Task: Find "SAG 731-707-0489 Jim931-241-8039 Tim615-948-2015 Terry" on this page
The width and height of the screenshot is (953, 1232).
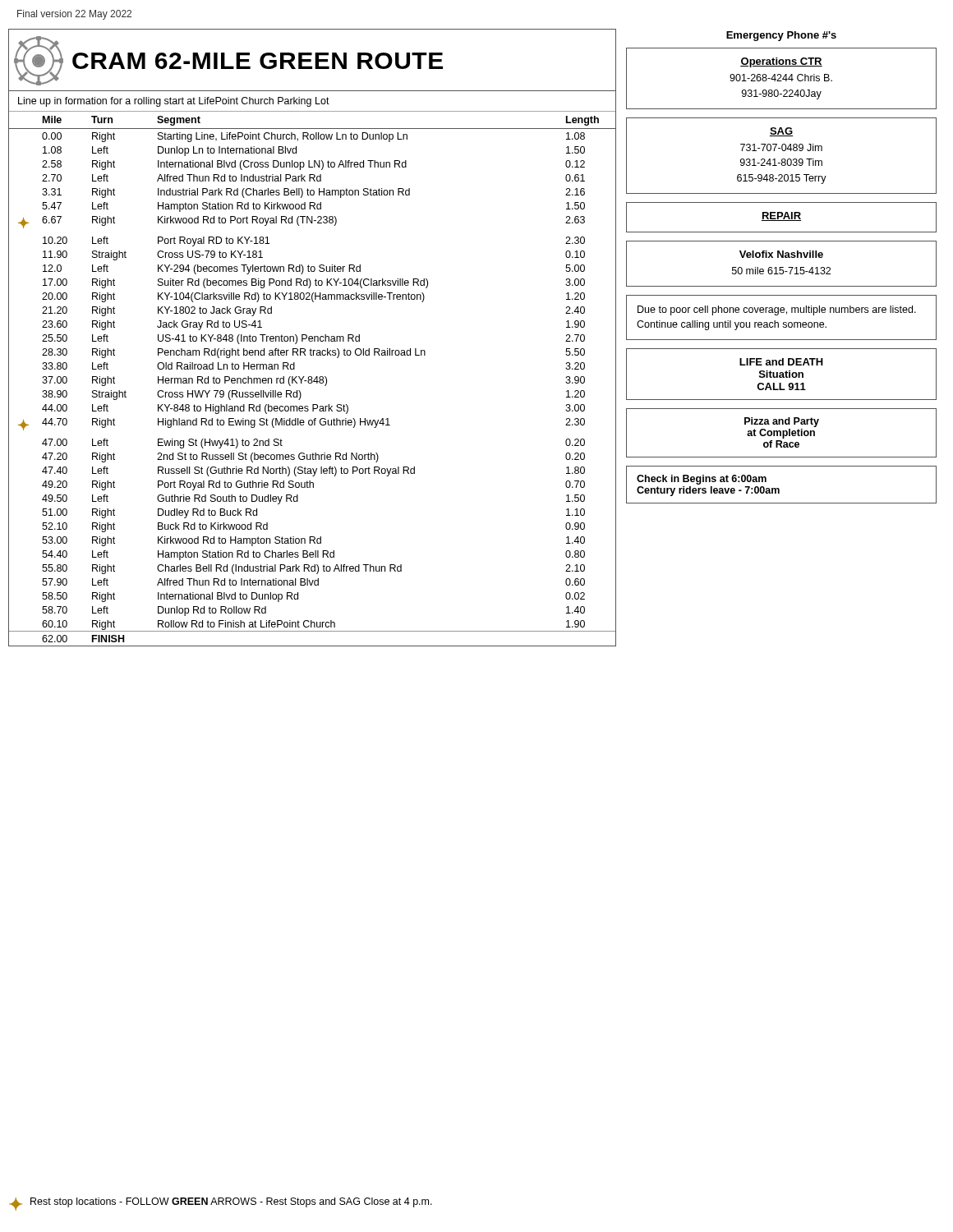Action: pyautogui.click(x=781, y=155)
